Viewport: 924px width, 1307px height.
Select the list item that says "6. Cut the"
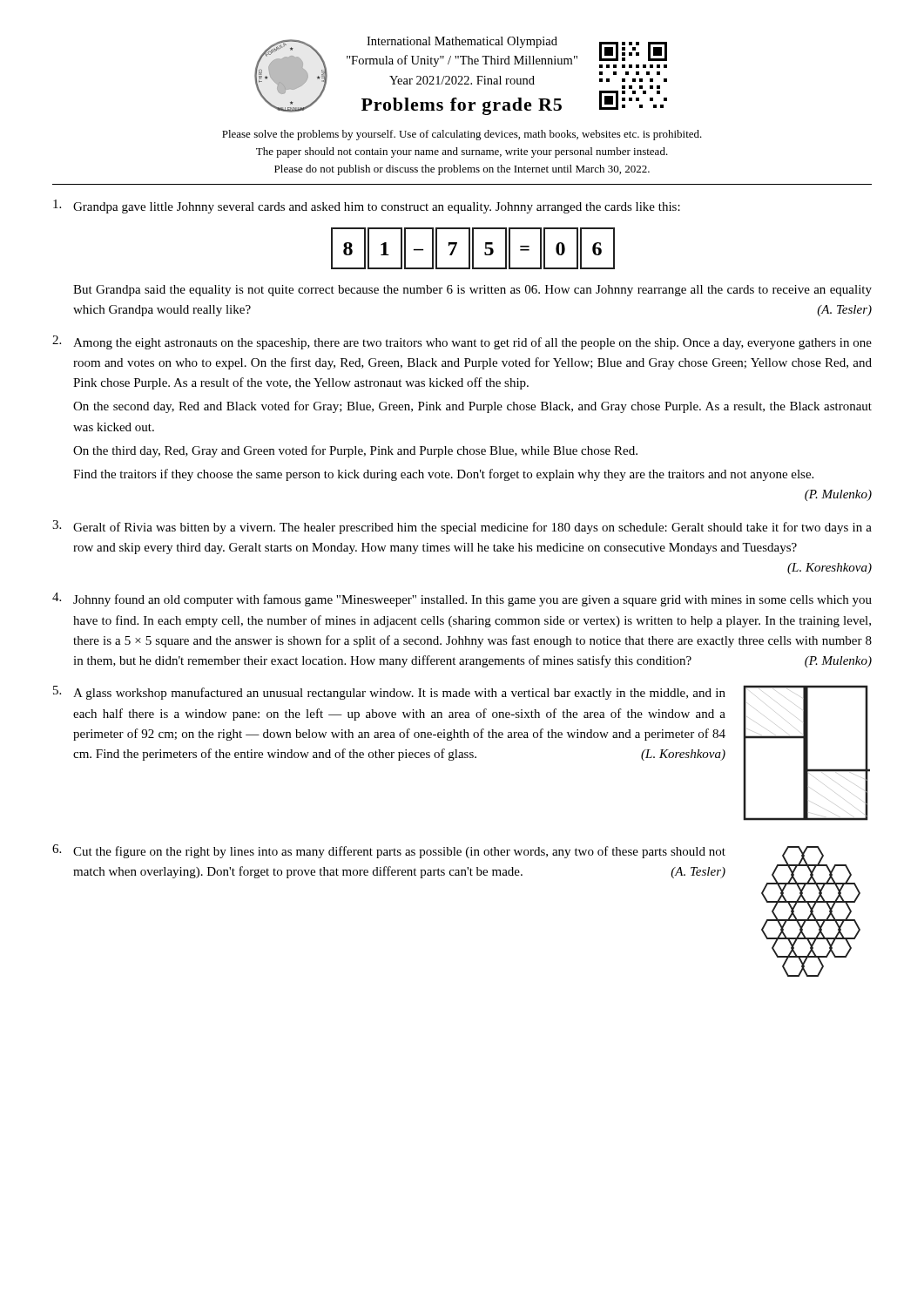[462, 919]
